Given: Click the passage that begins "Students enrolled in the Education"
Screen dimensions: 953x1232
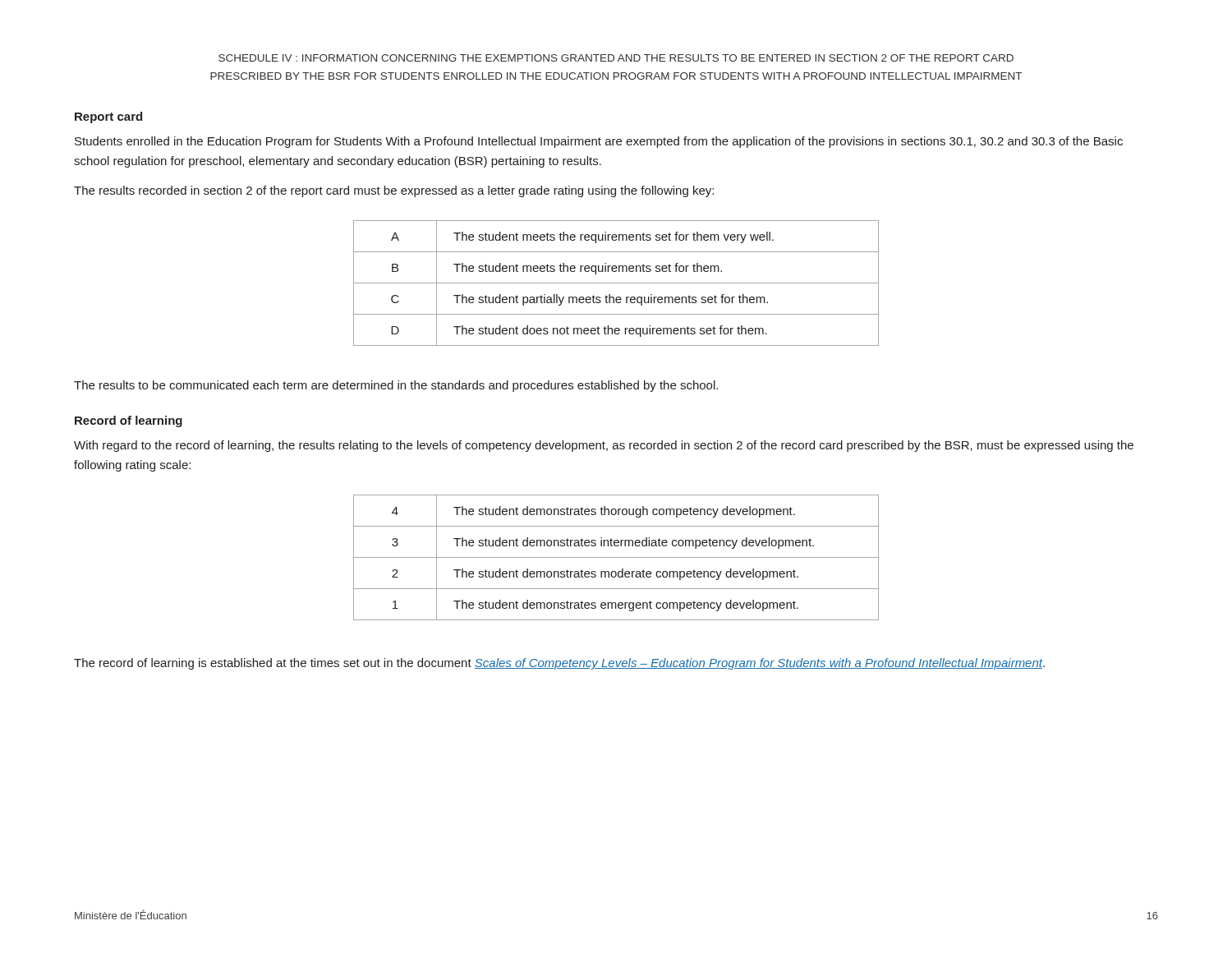Looking at the screenshot, I should tap(599, 151).
